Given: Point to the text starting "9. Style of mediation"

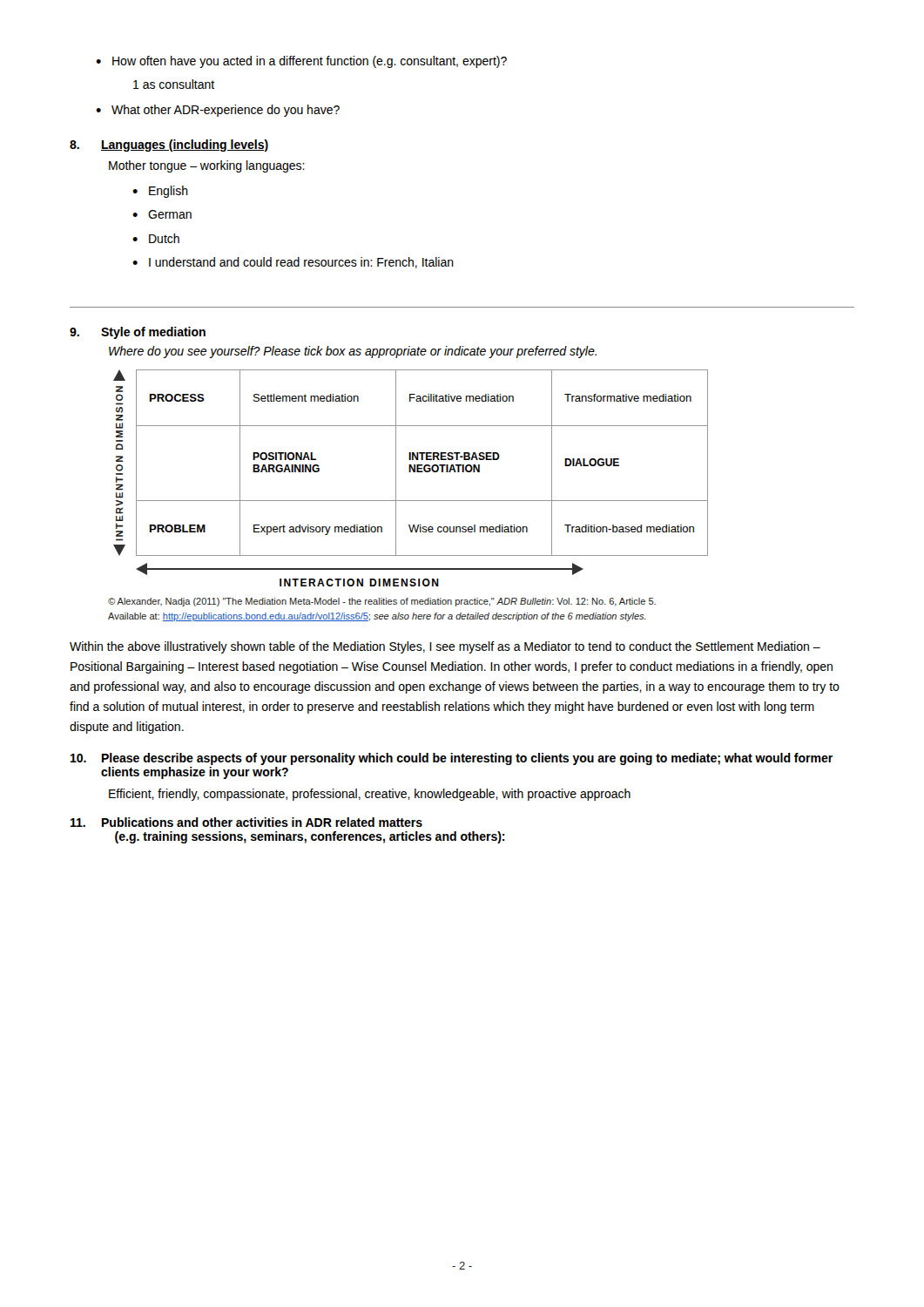Looking at the screenshot, I should 138,332.
